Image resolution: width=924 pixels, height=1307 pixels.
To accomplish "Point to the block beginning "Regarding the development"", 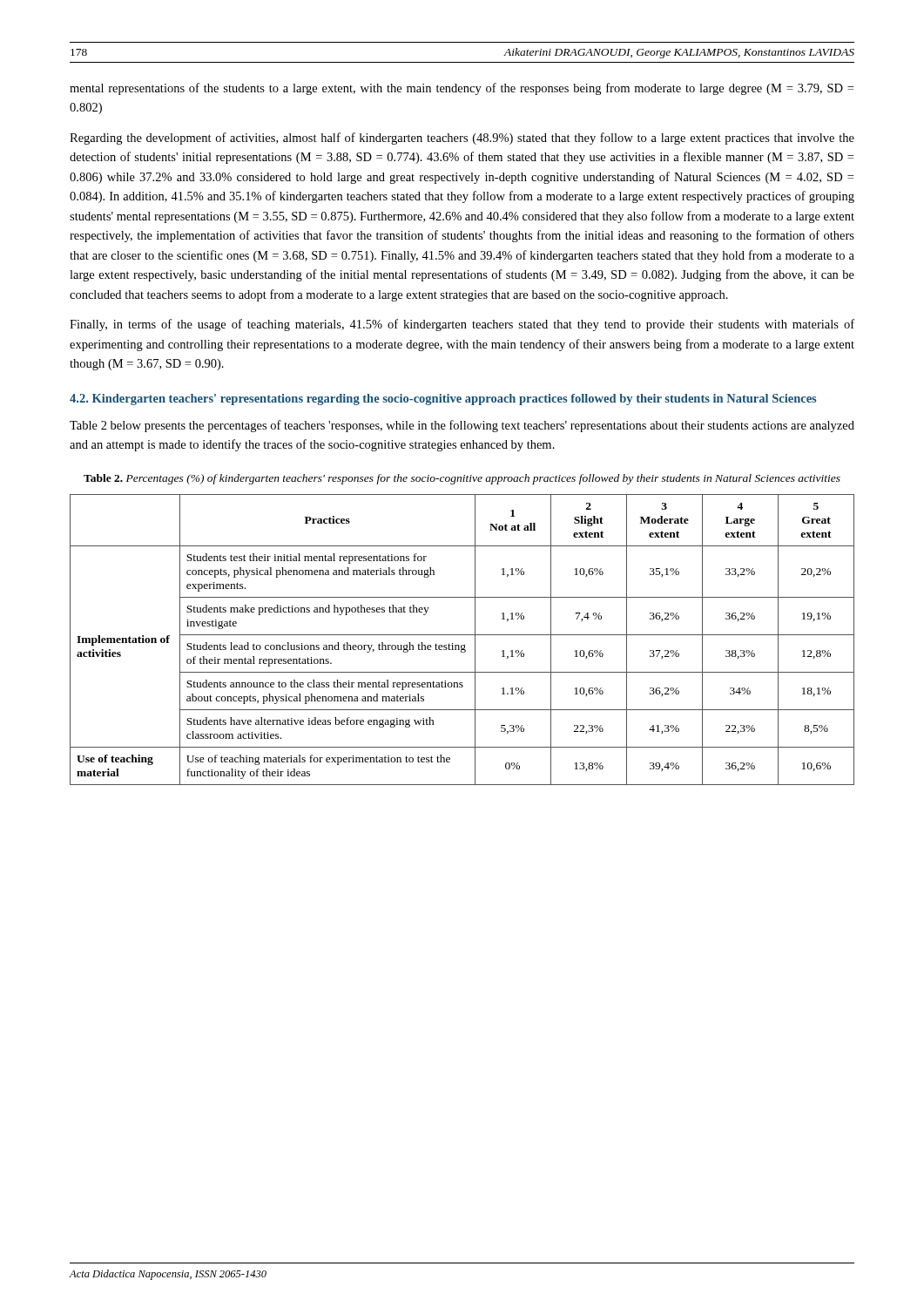I will tap(462, 216).
